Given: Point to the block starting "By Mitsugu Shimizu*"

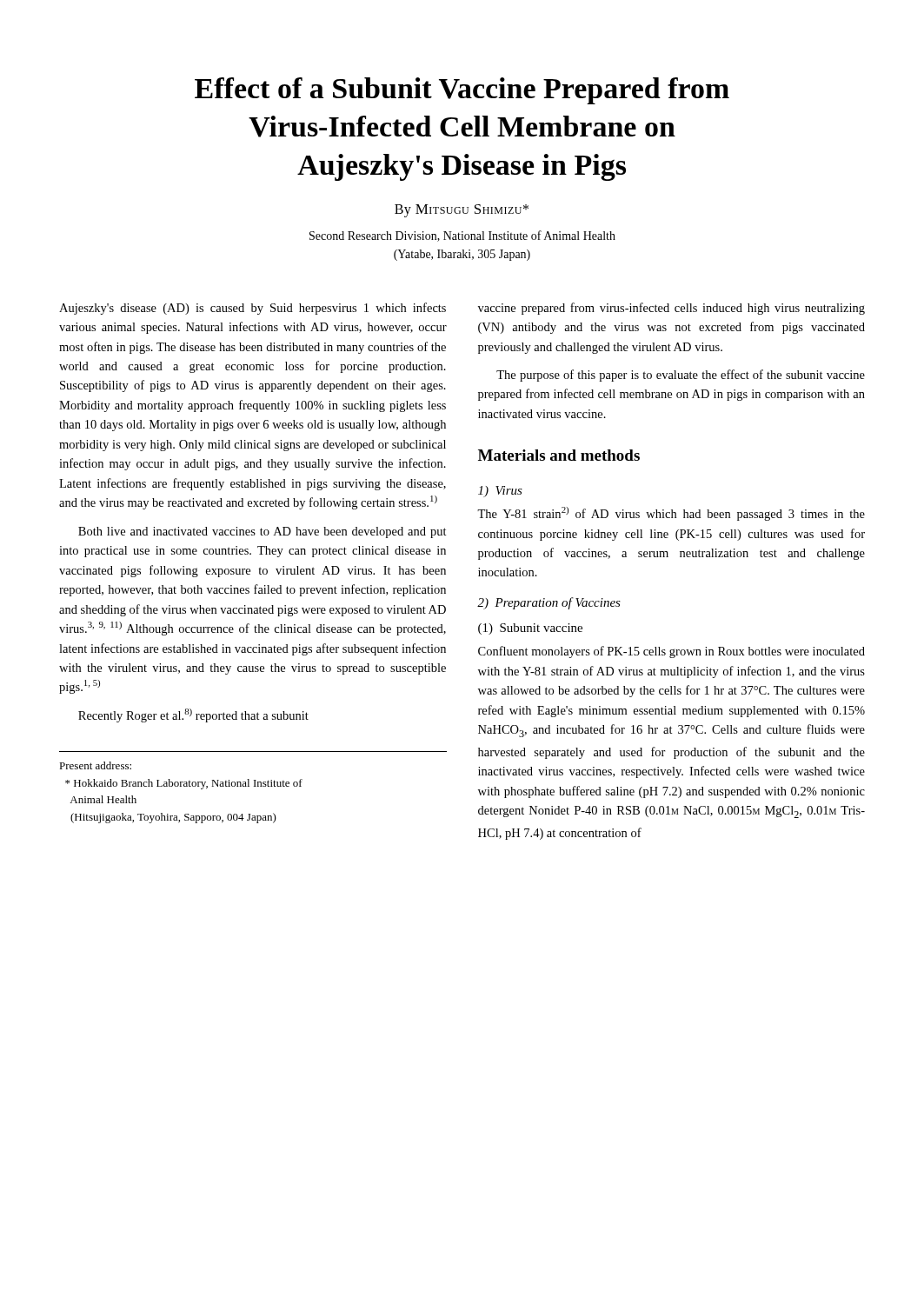Looking at the screenshot, I should [462, 209].
